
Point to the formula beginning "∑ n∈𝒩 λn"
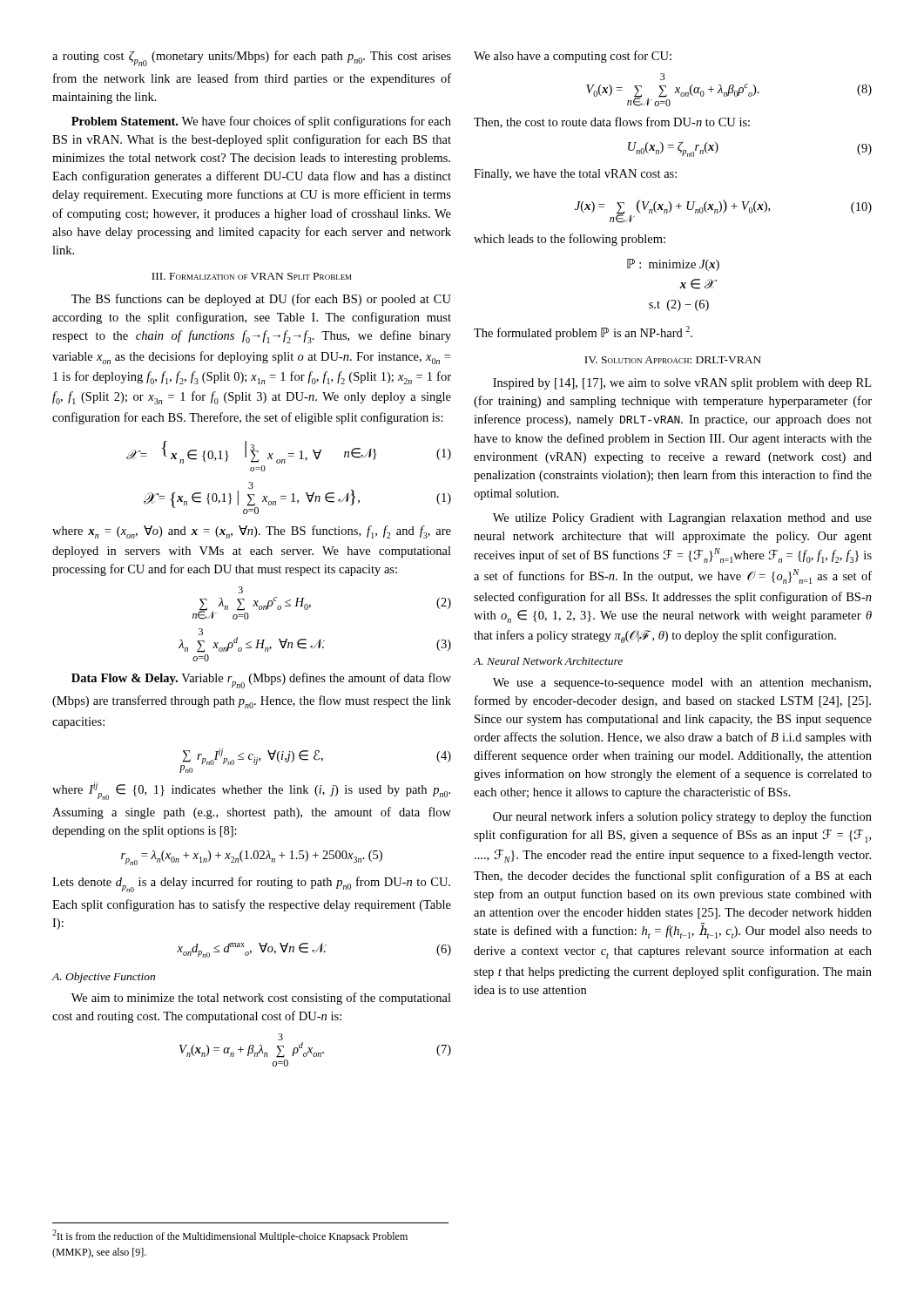click(241, 590)
